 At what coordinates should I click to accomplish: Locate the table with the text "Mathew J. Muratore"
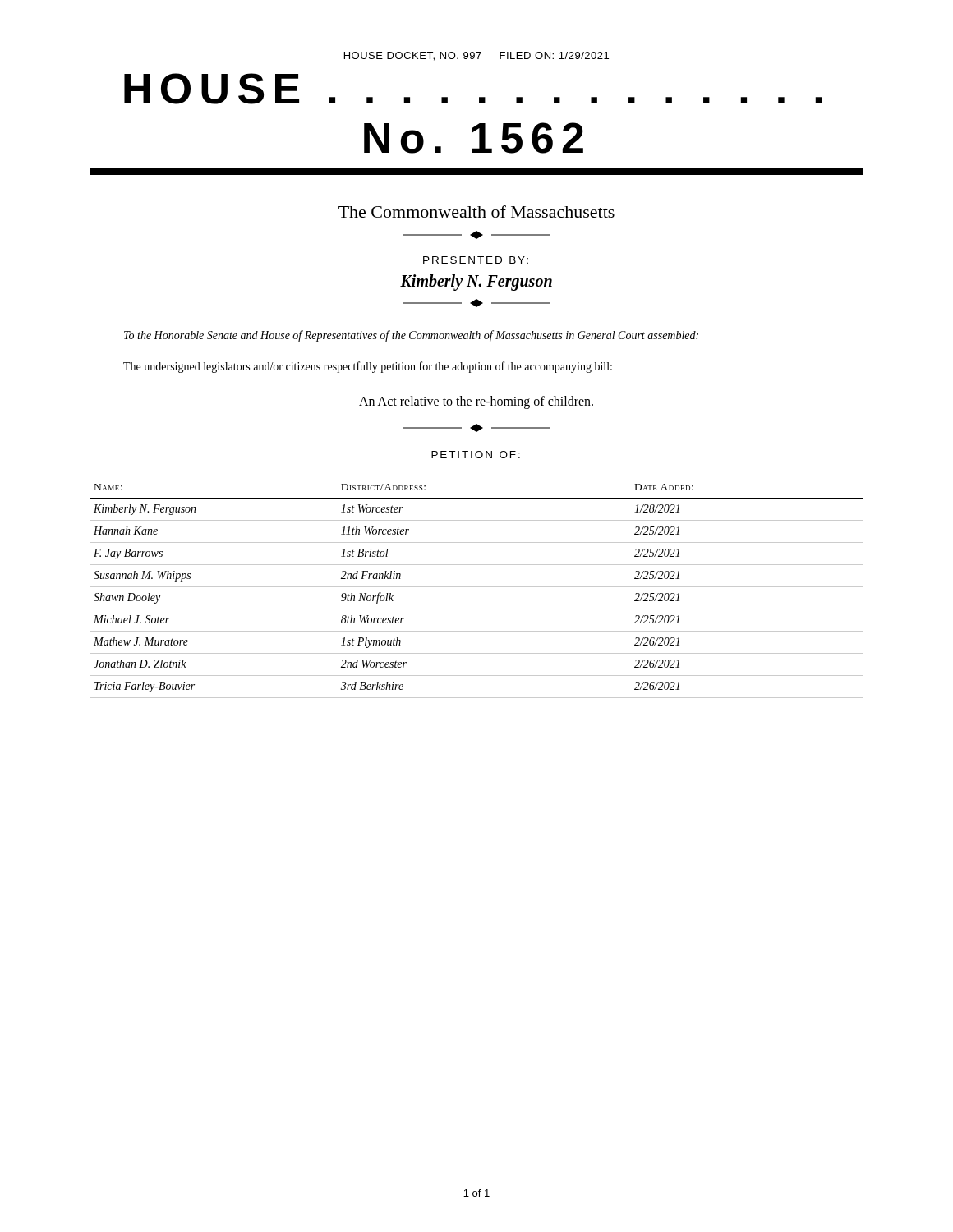(476, 587)
